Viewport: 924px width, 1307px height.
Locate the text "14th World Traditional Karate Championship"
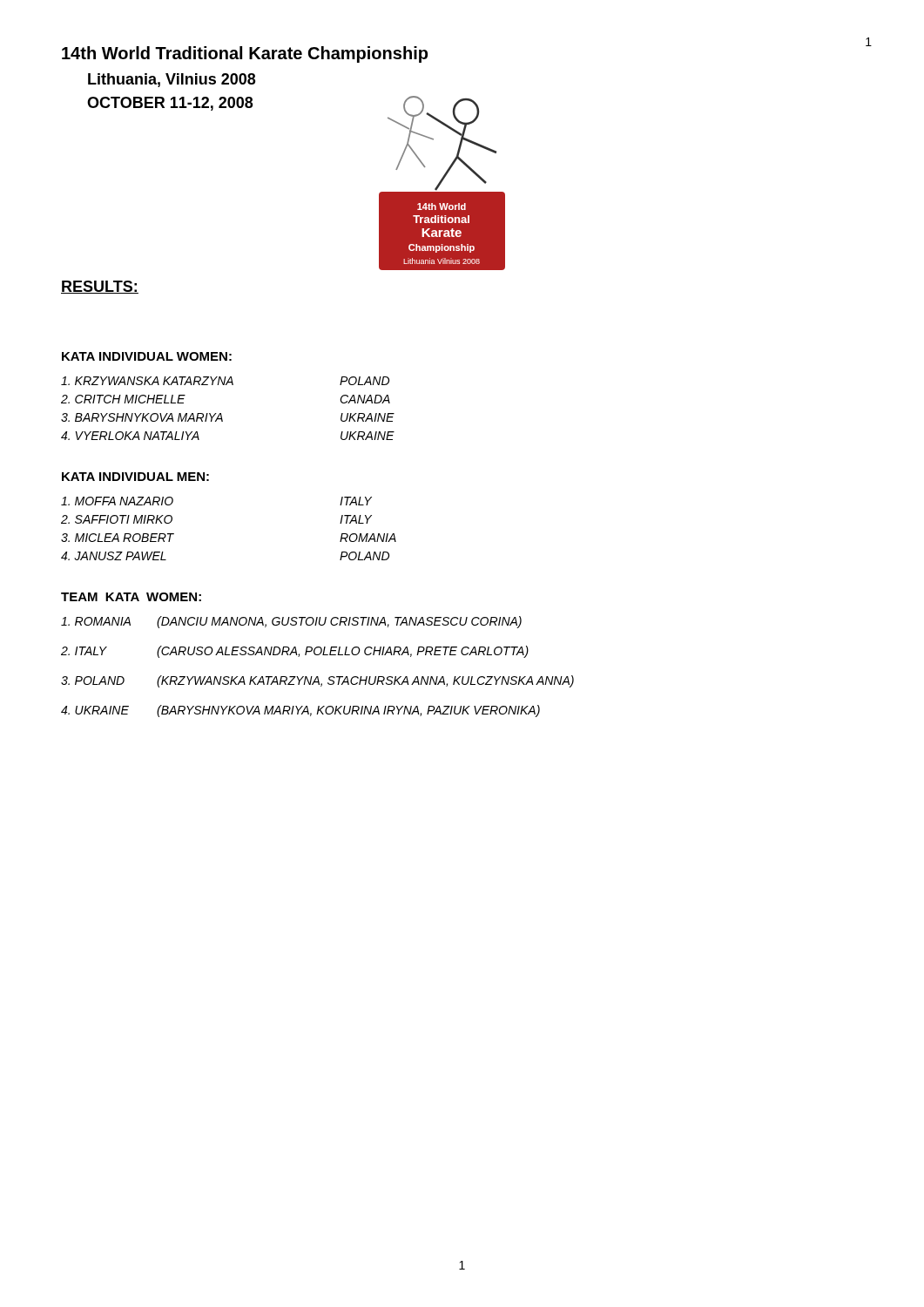(245, 53)
